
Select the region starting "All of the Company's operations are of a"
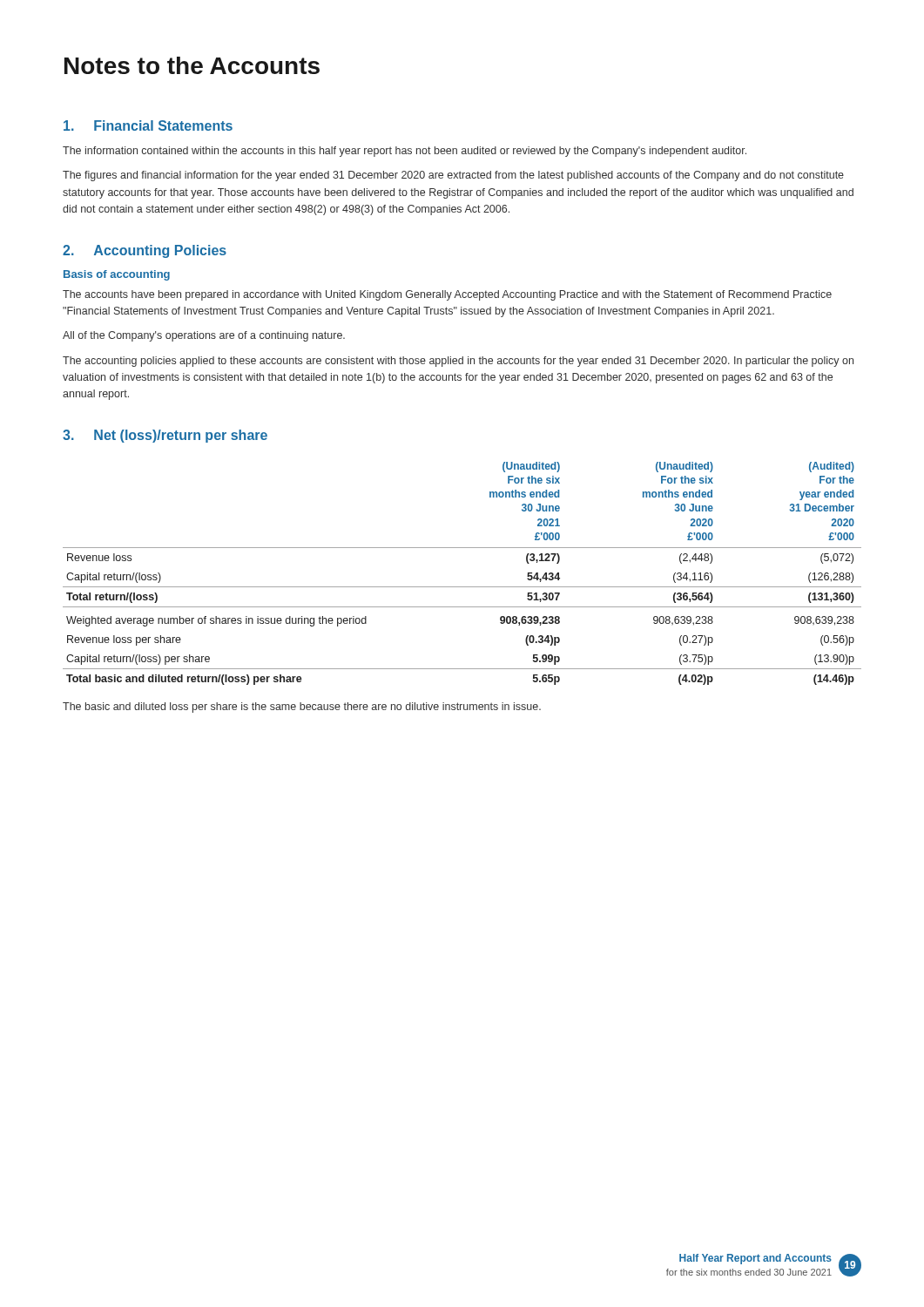(204, 336)
